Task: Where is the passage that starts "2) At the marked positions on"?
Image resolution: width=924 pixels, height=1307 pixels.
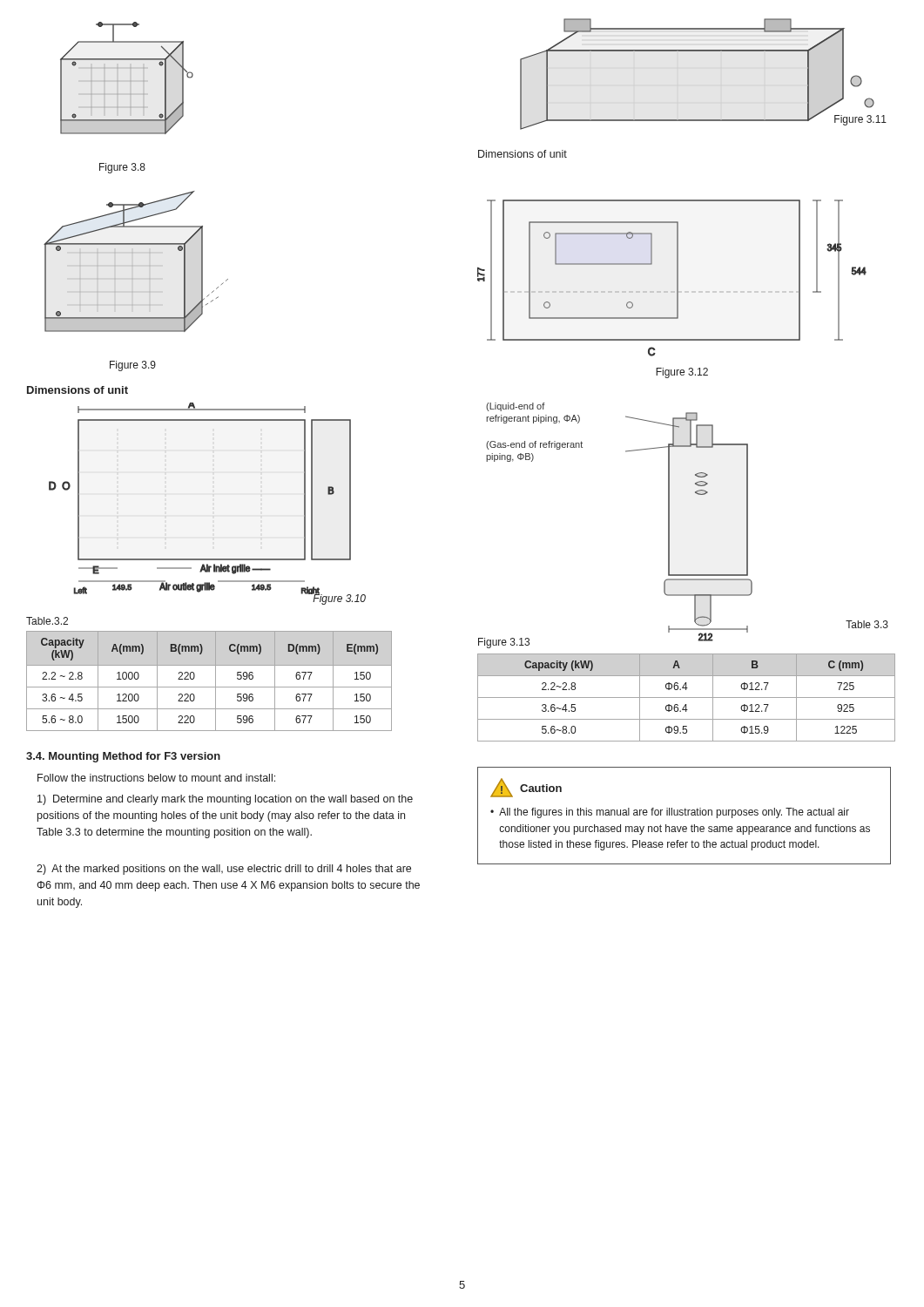Action: point(228,885)
